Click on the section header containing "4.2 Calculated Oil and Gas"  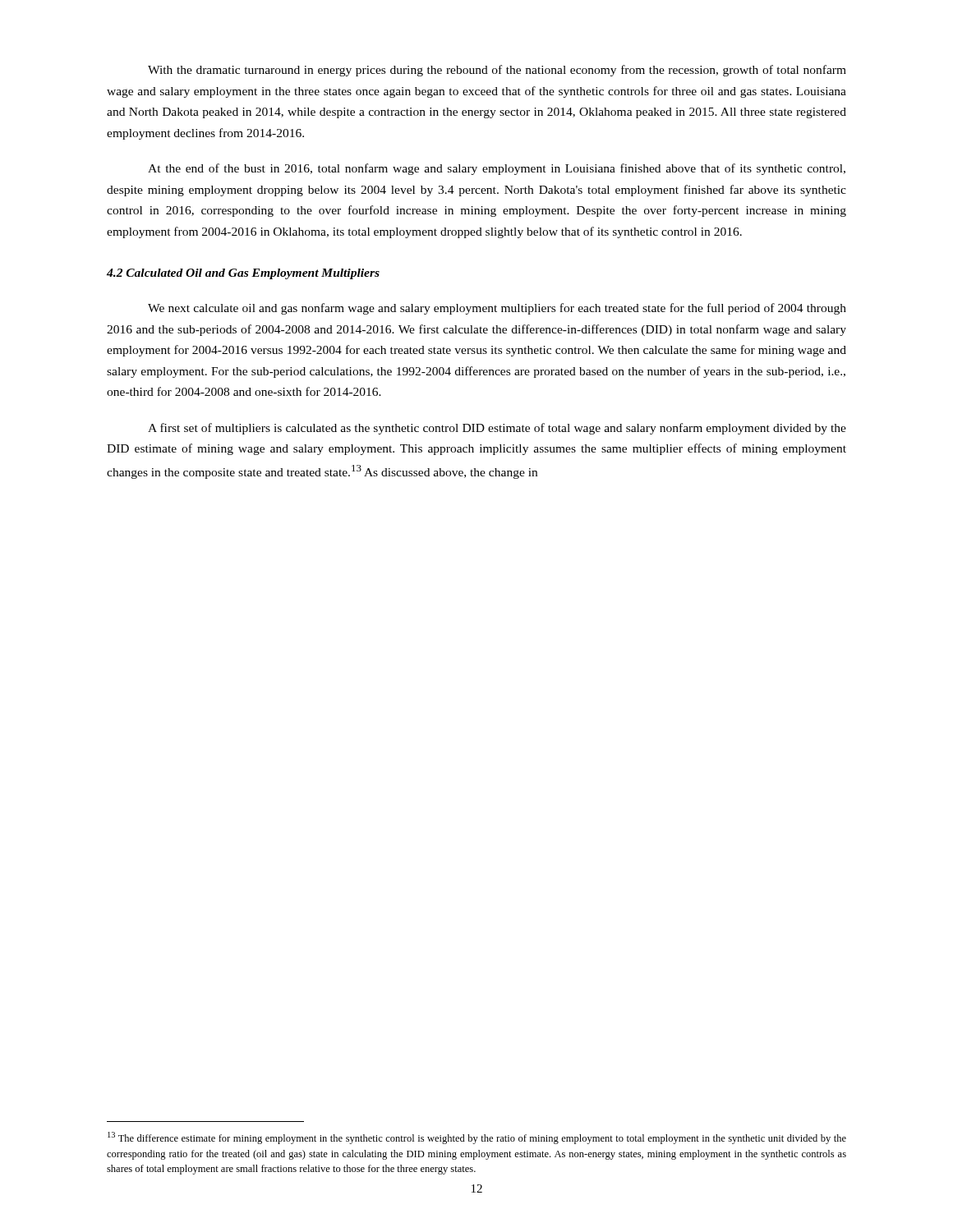point(243,272)
